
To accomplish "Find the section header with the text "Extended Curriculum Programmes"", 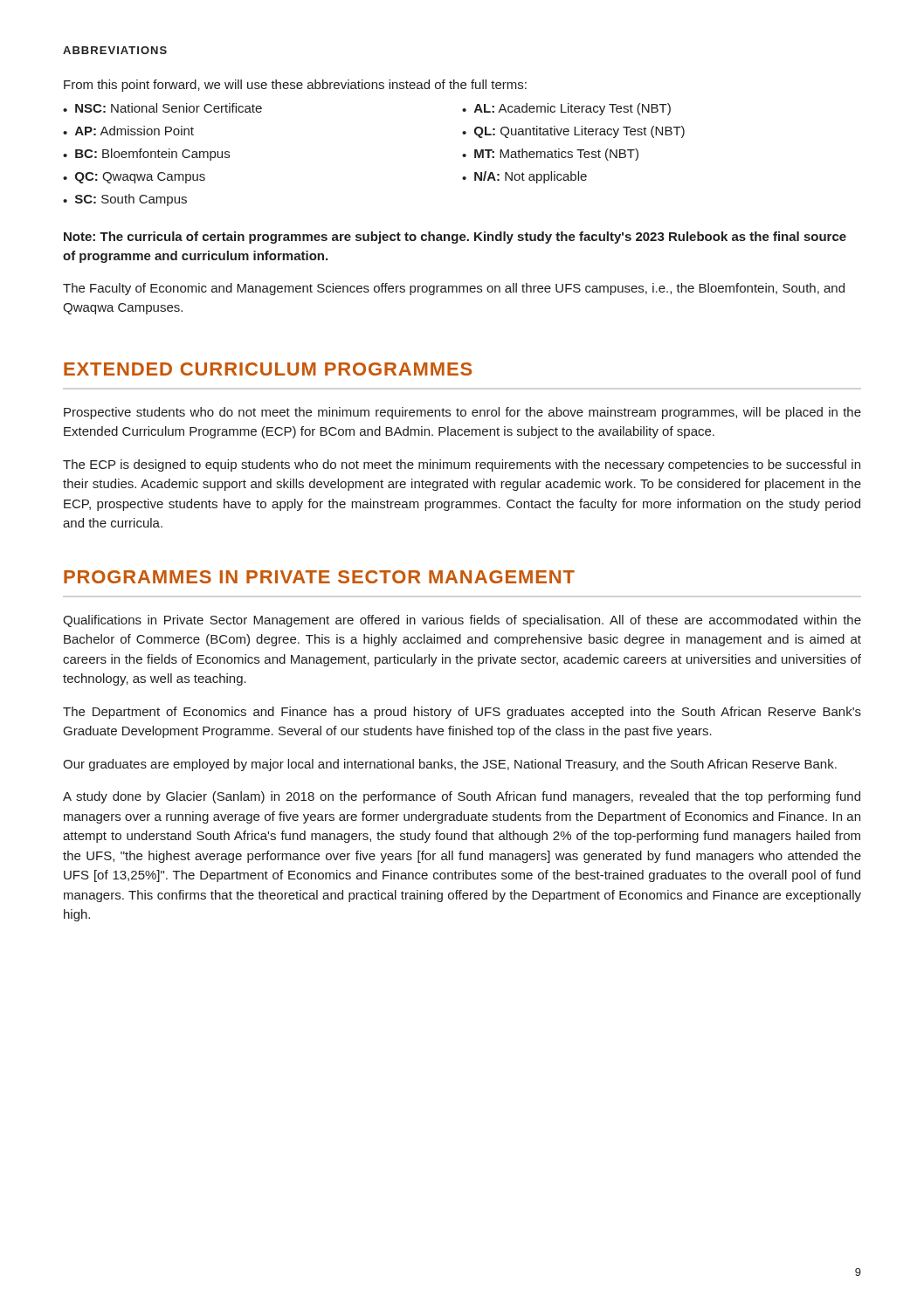I will [x=268, y=369].
